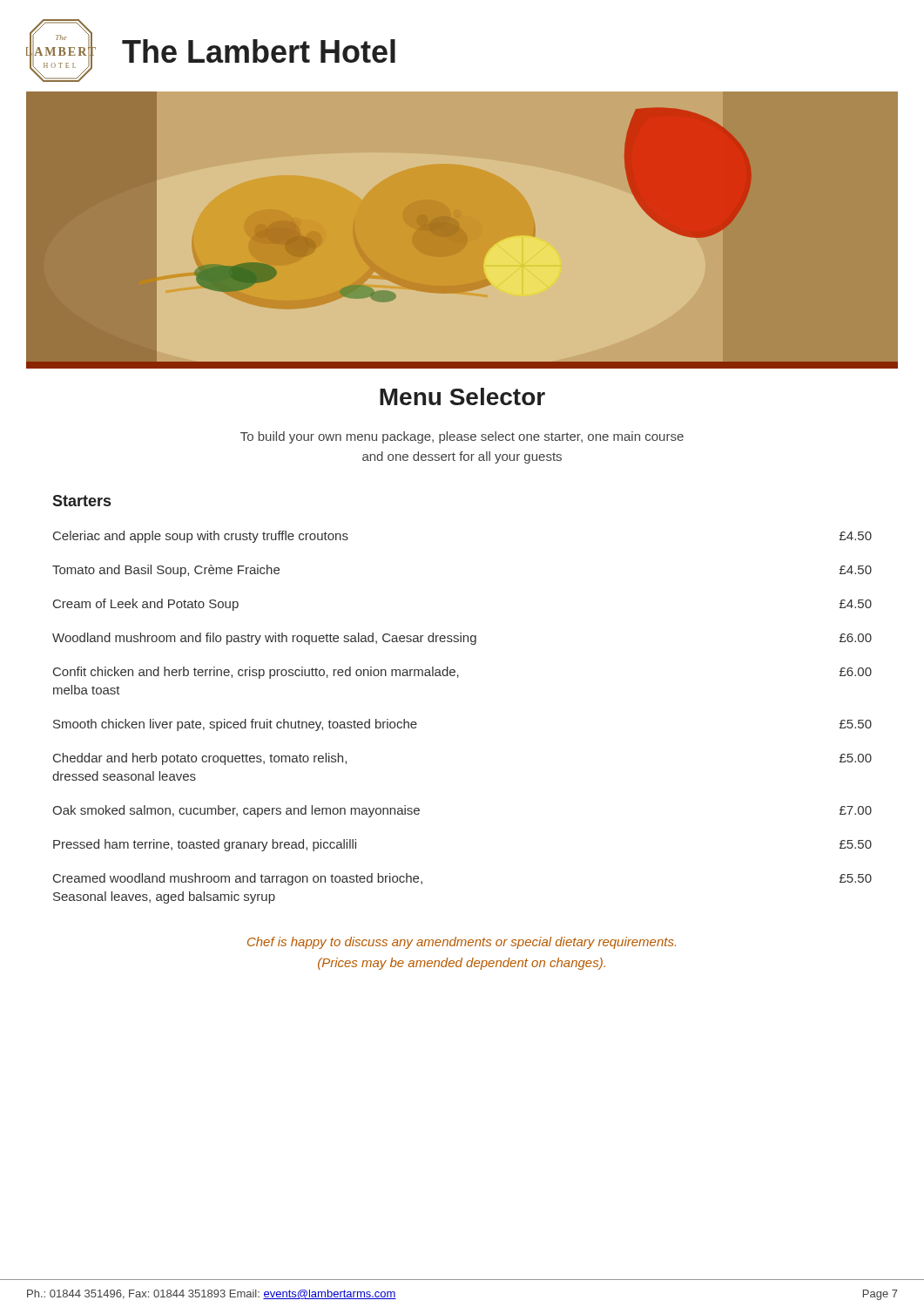Find a section header
924x1307 pixels.
pos(82,501)
